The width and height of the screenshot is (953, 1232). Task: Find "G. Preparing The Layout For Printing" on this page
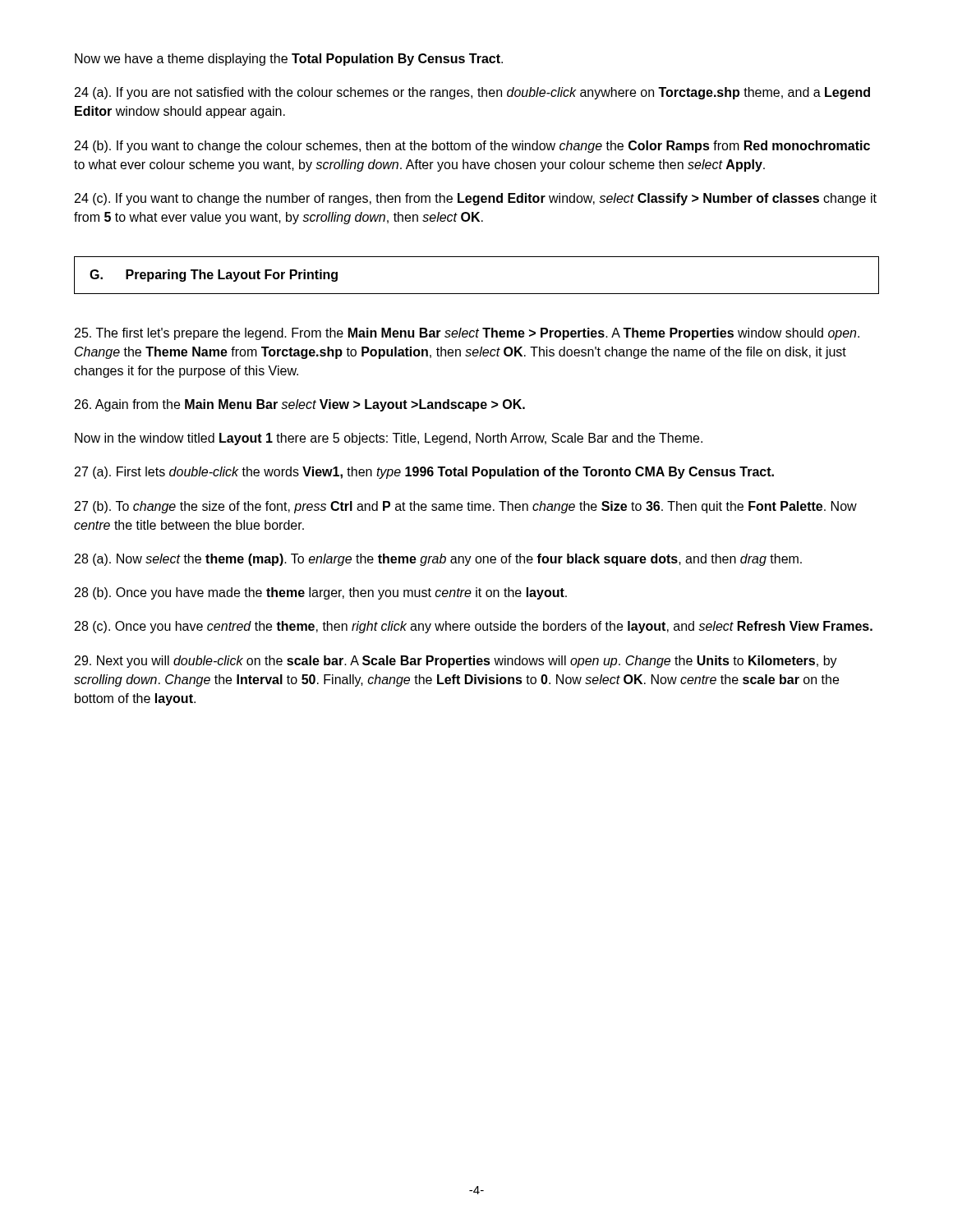click(x=214, y=275)
